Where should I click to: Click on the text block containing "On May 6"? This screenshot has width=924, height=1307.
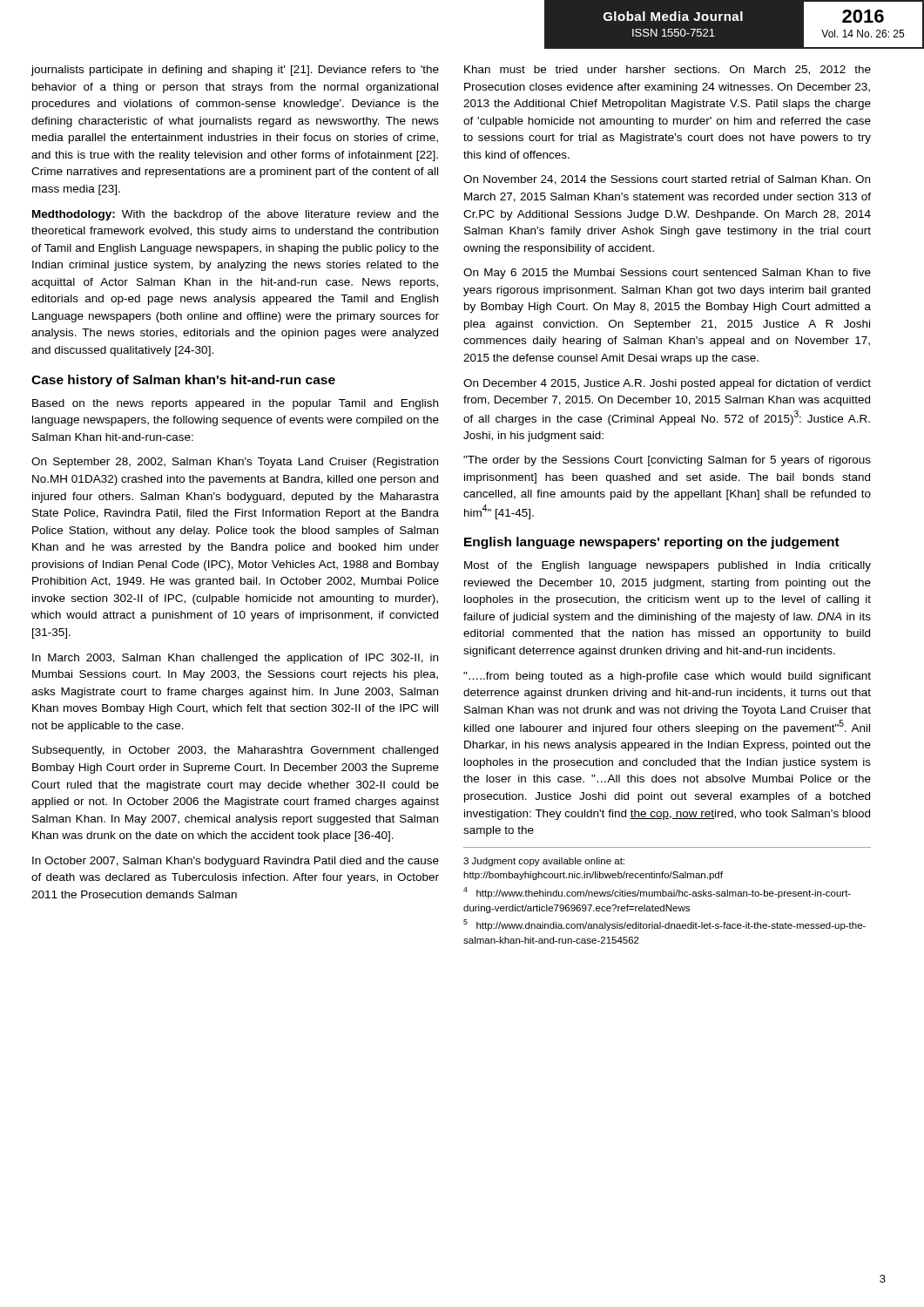[667, 315]
